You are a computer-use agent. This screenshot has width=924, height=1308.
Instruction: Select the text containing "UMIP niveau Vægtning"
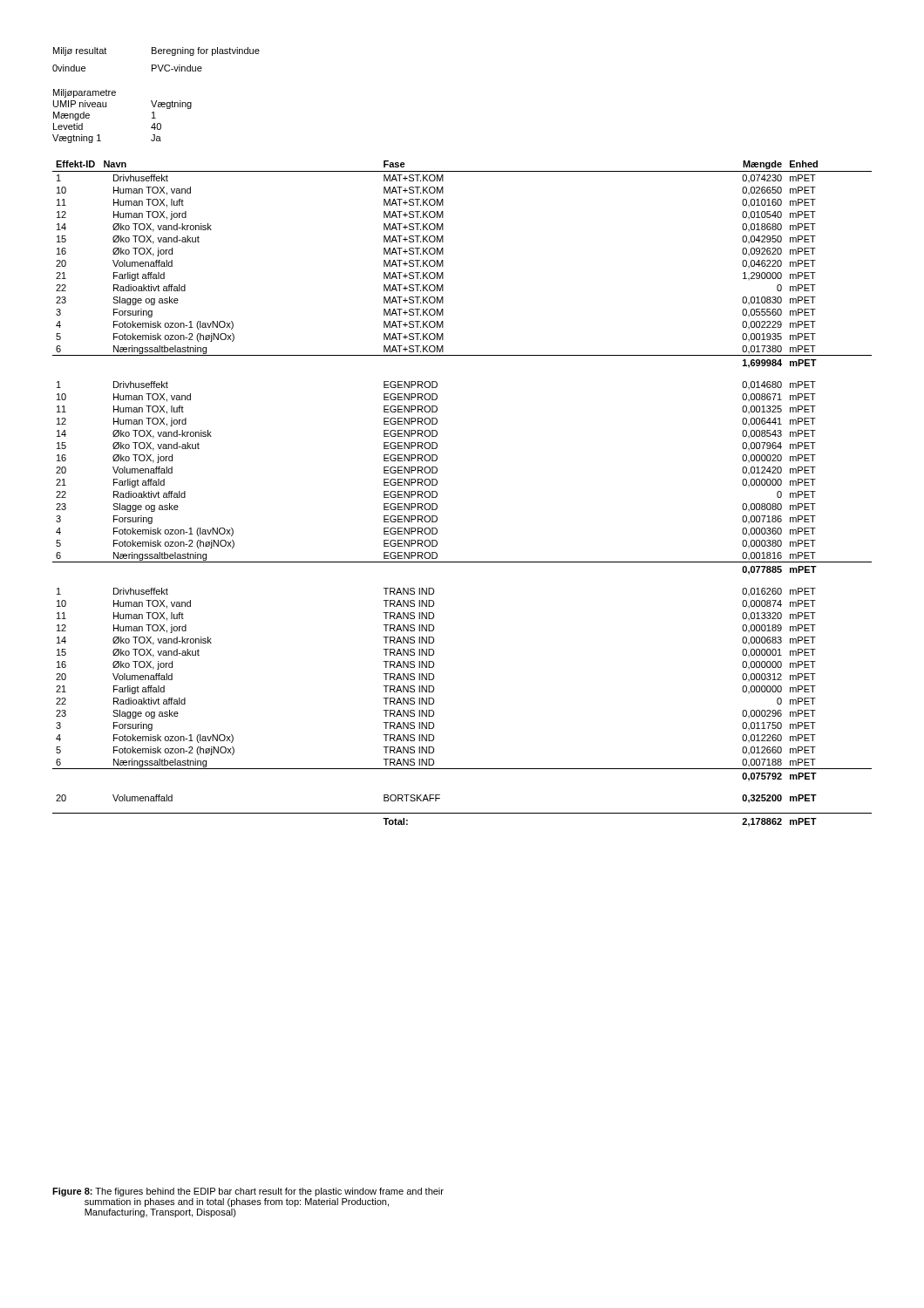[122, 104]
